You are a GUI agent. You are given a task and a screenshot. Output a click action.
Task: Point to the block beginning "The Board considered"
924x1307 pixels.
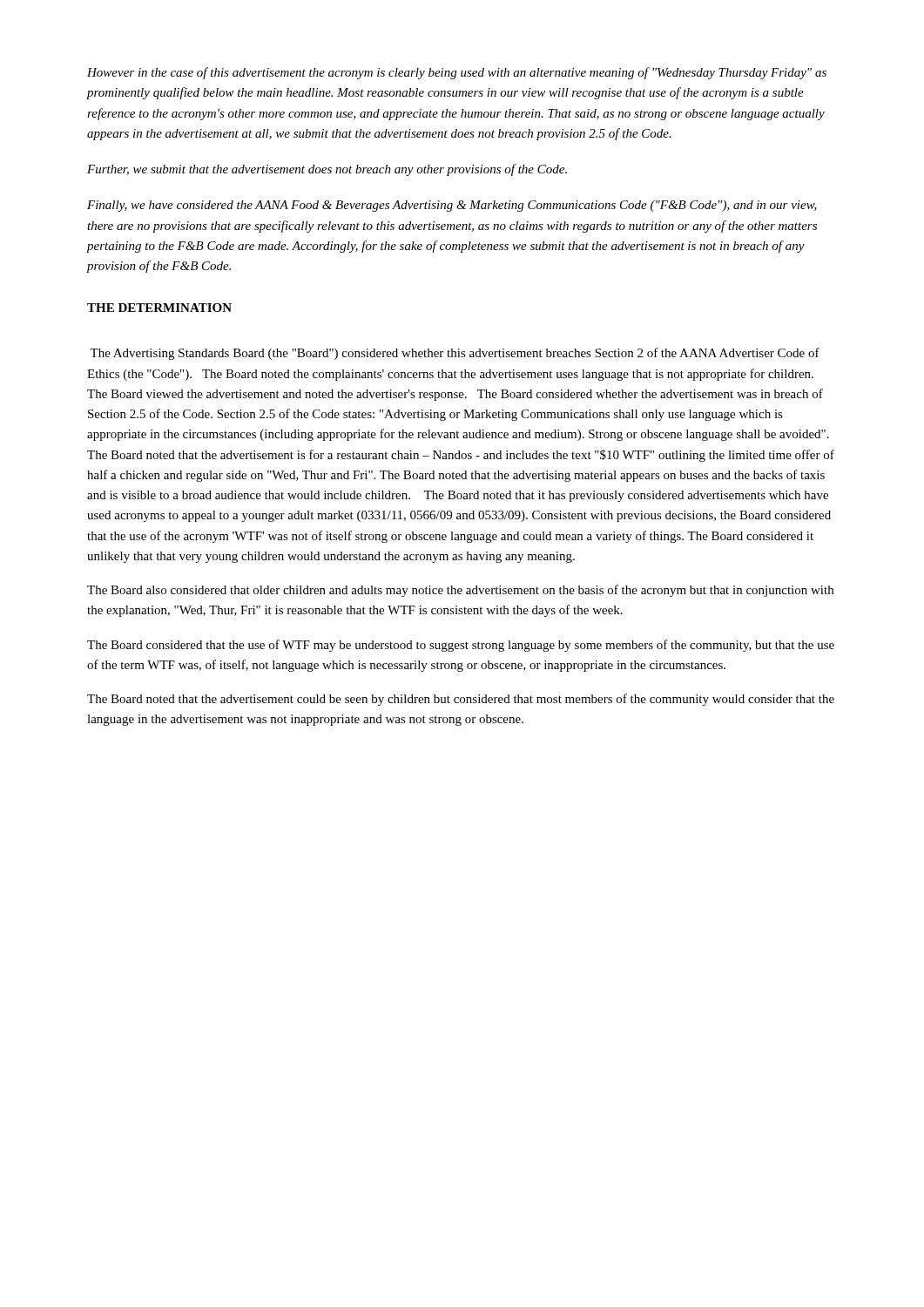(x=461, y=654)
